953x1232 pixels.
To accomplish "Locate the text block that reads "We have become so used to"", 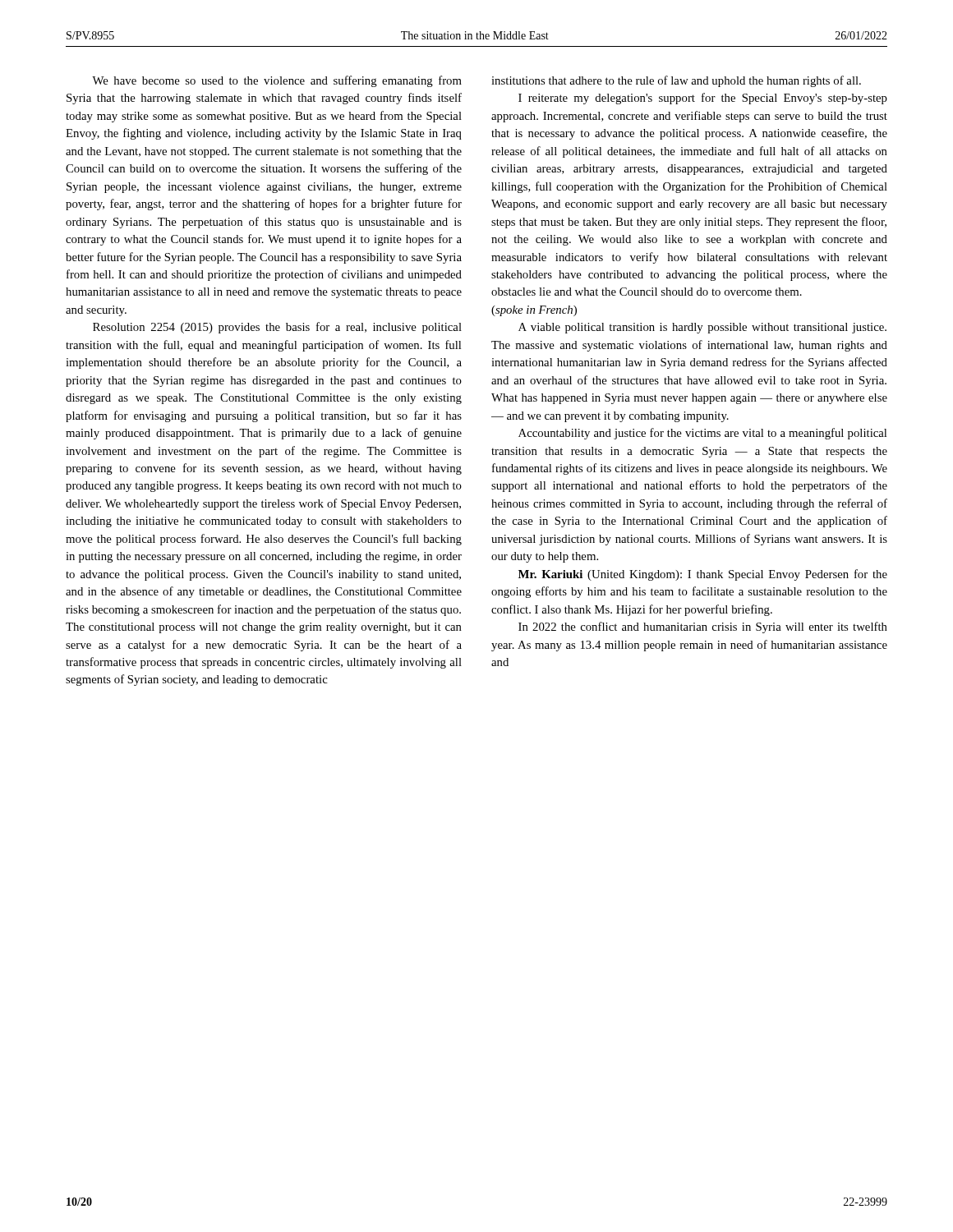I will pyautogui.click(x=264, y=196).
